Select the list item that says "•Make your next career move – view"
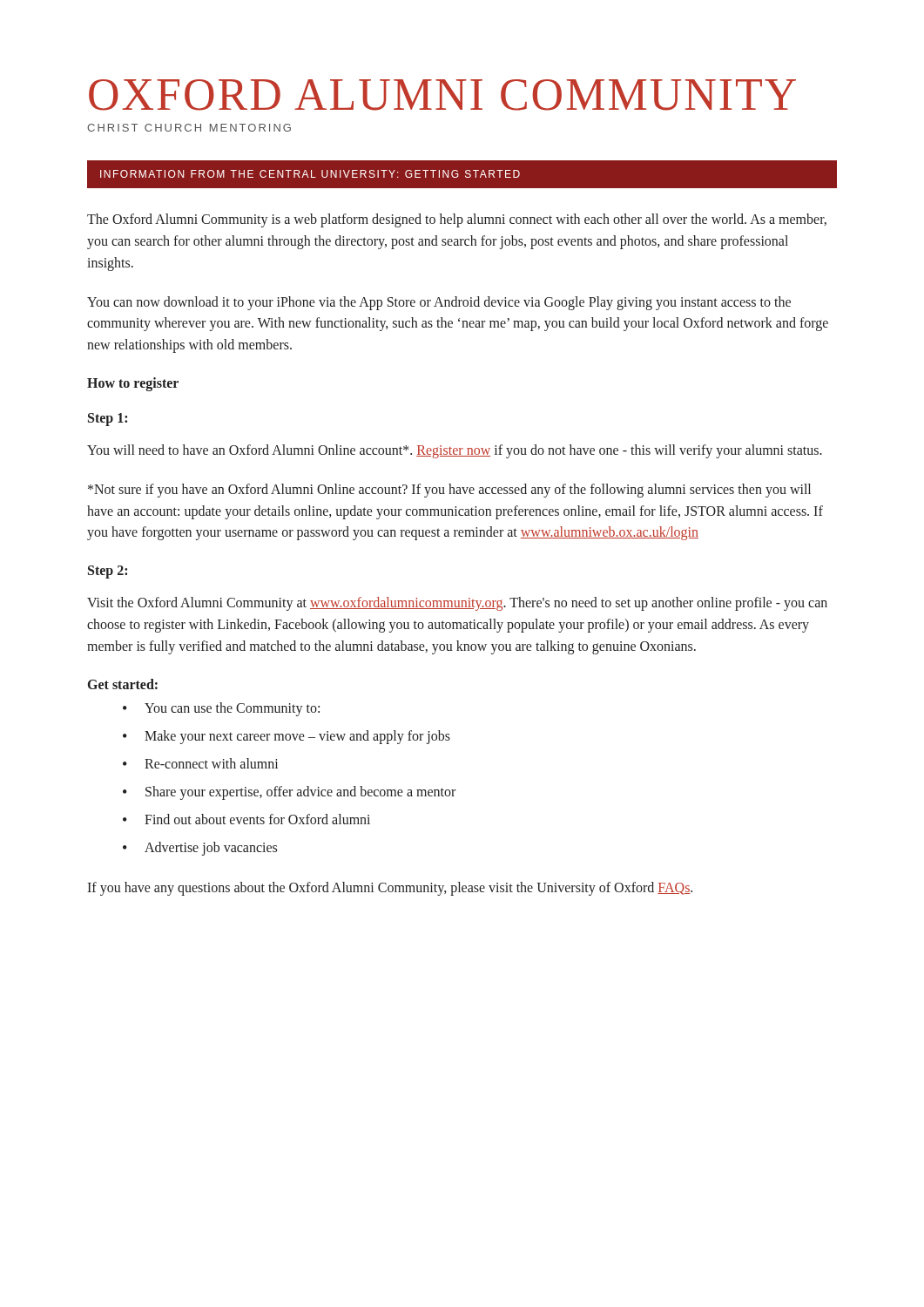 click(286, 737)
